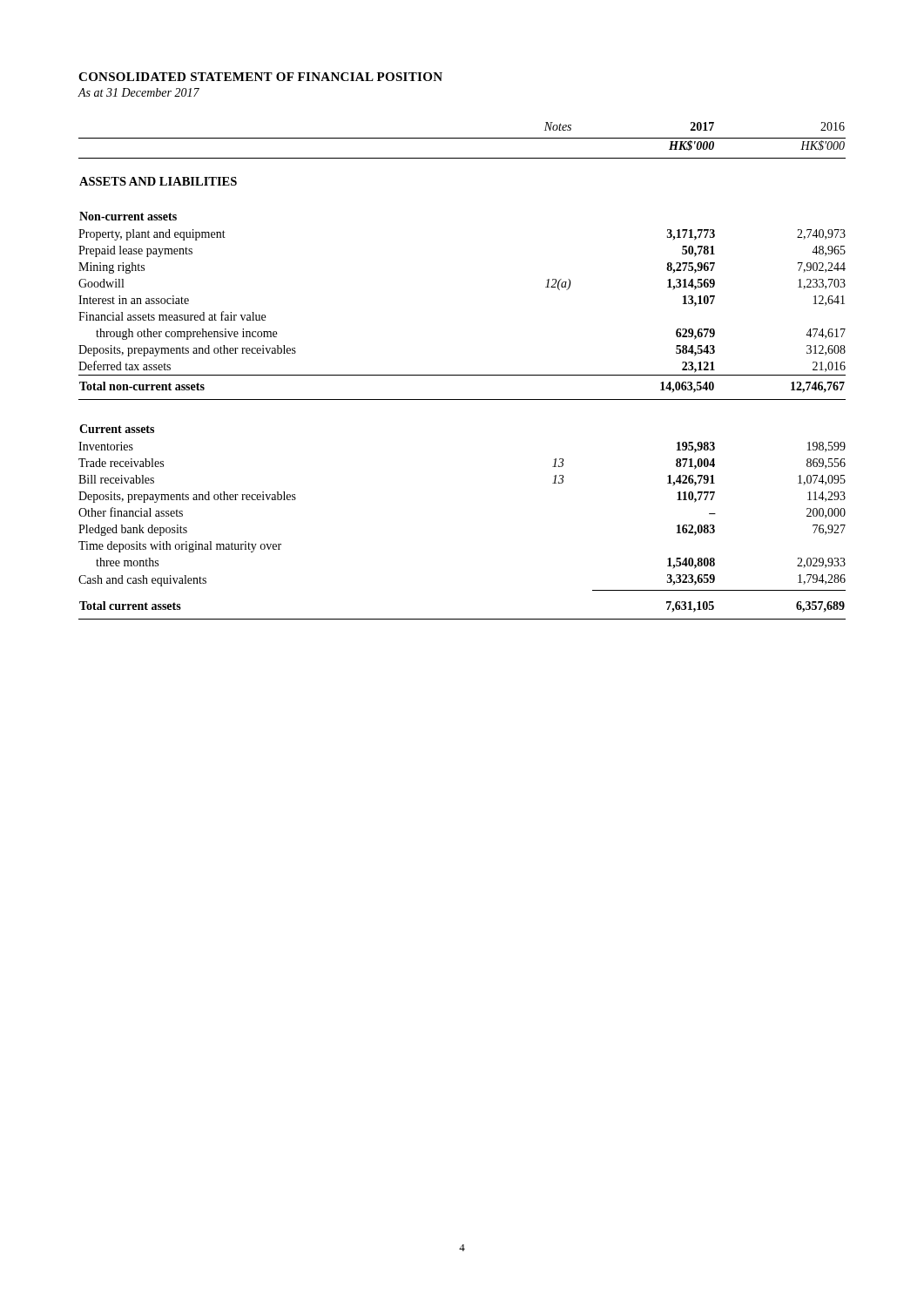This screenshot has width=924, height=1307.
Task: Find the region starting "As at 31"
Action: coord(139,93)
